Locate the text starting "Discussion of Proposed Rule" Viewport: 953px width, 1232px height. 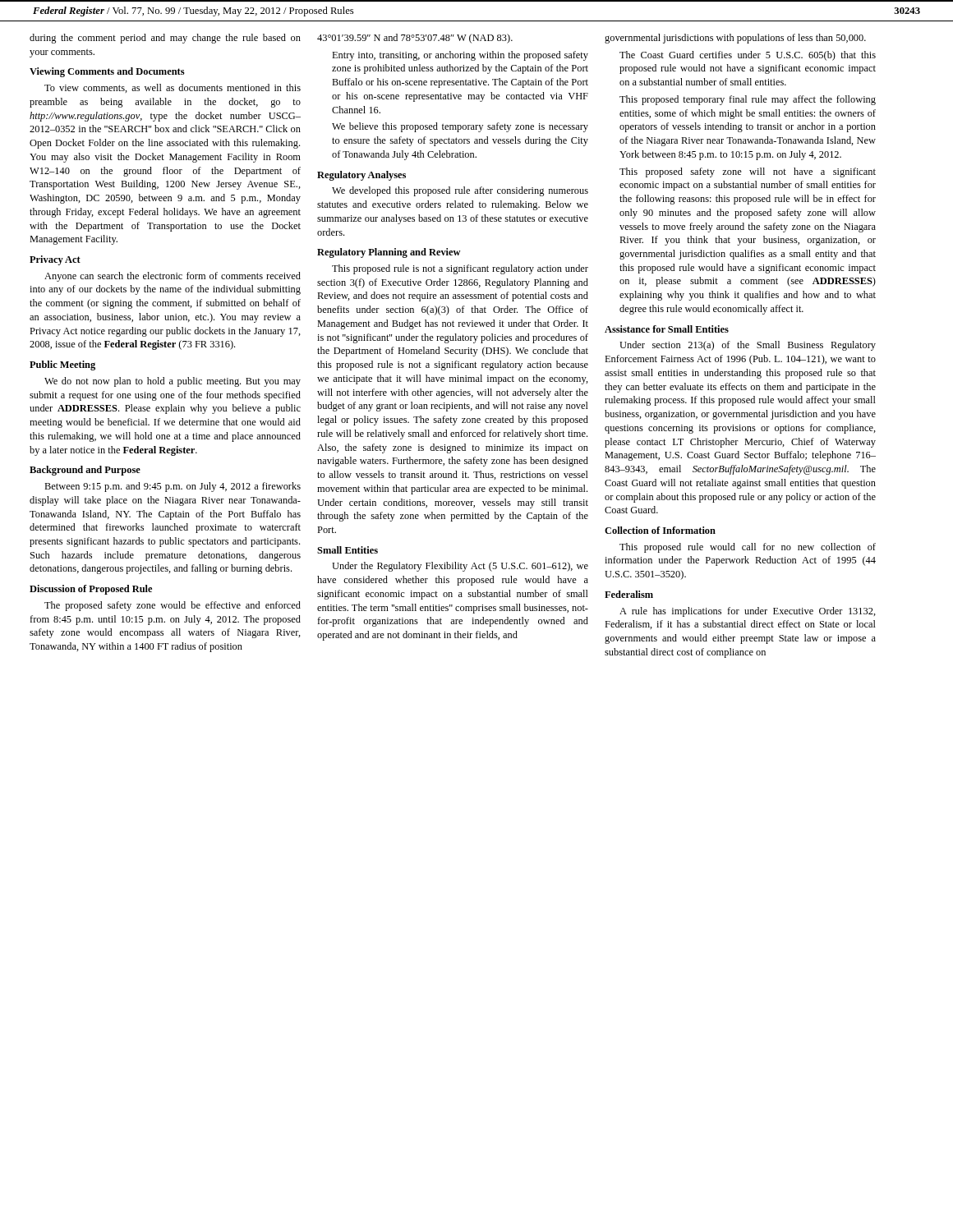[x=91, y=589]
